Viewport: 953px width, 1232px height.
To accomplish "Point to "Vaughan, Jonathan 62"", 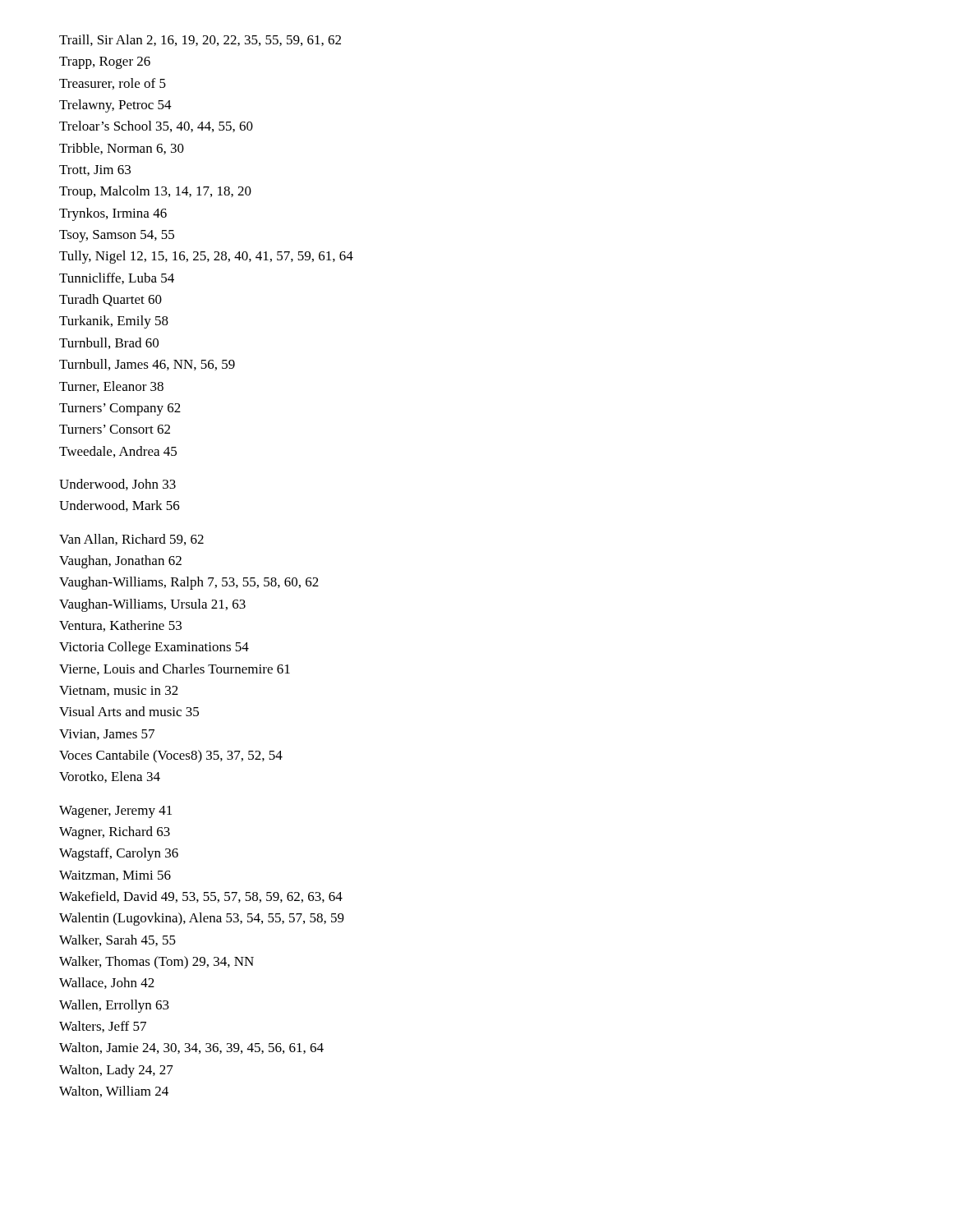I will click(121, 560).
